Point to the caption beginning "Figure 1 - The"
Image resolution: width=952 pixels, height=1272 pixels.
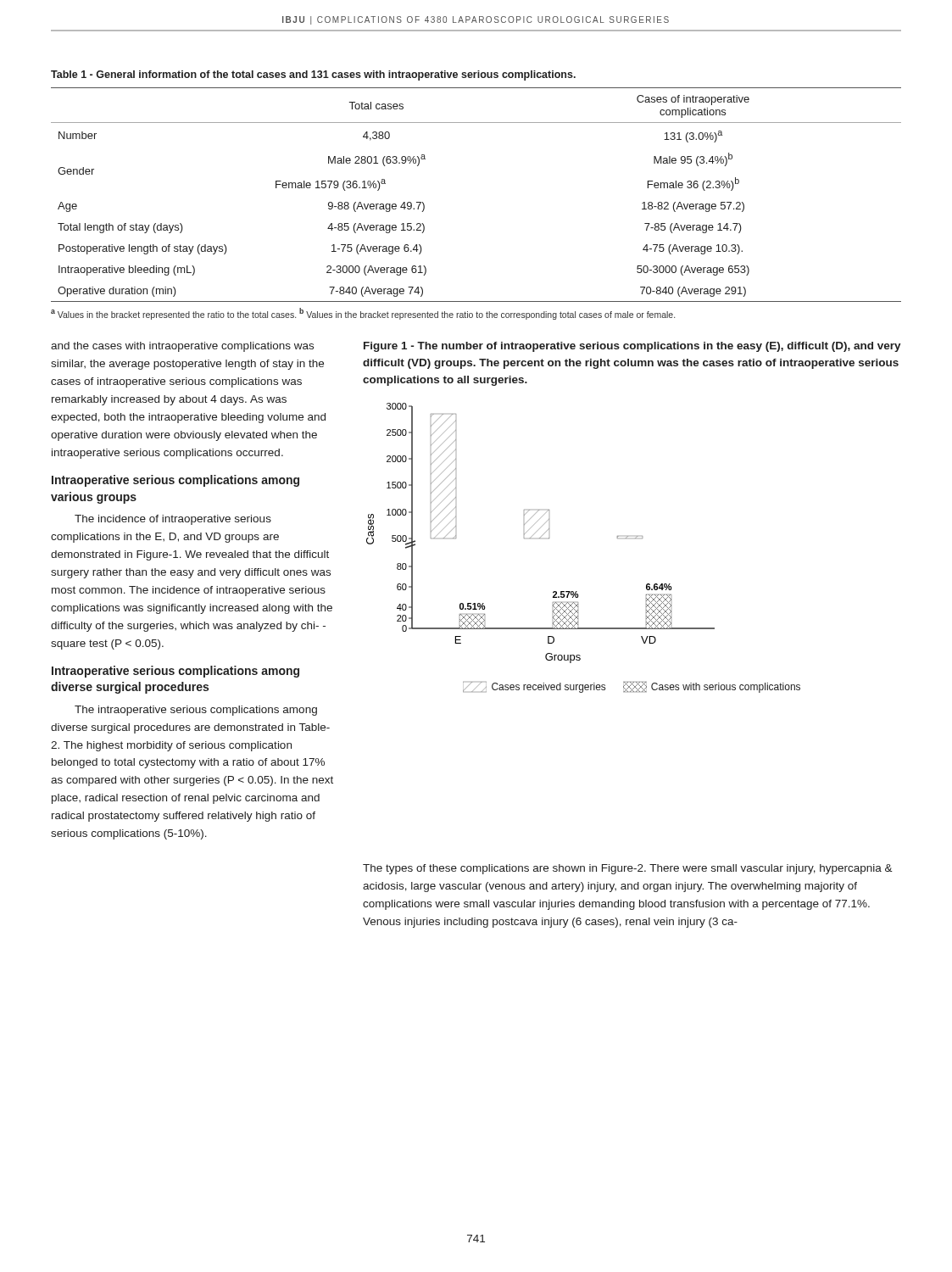click(632, 363)
